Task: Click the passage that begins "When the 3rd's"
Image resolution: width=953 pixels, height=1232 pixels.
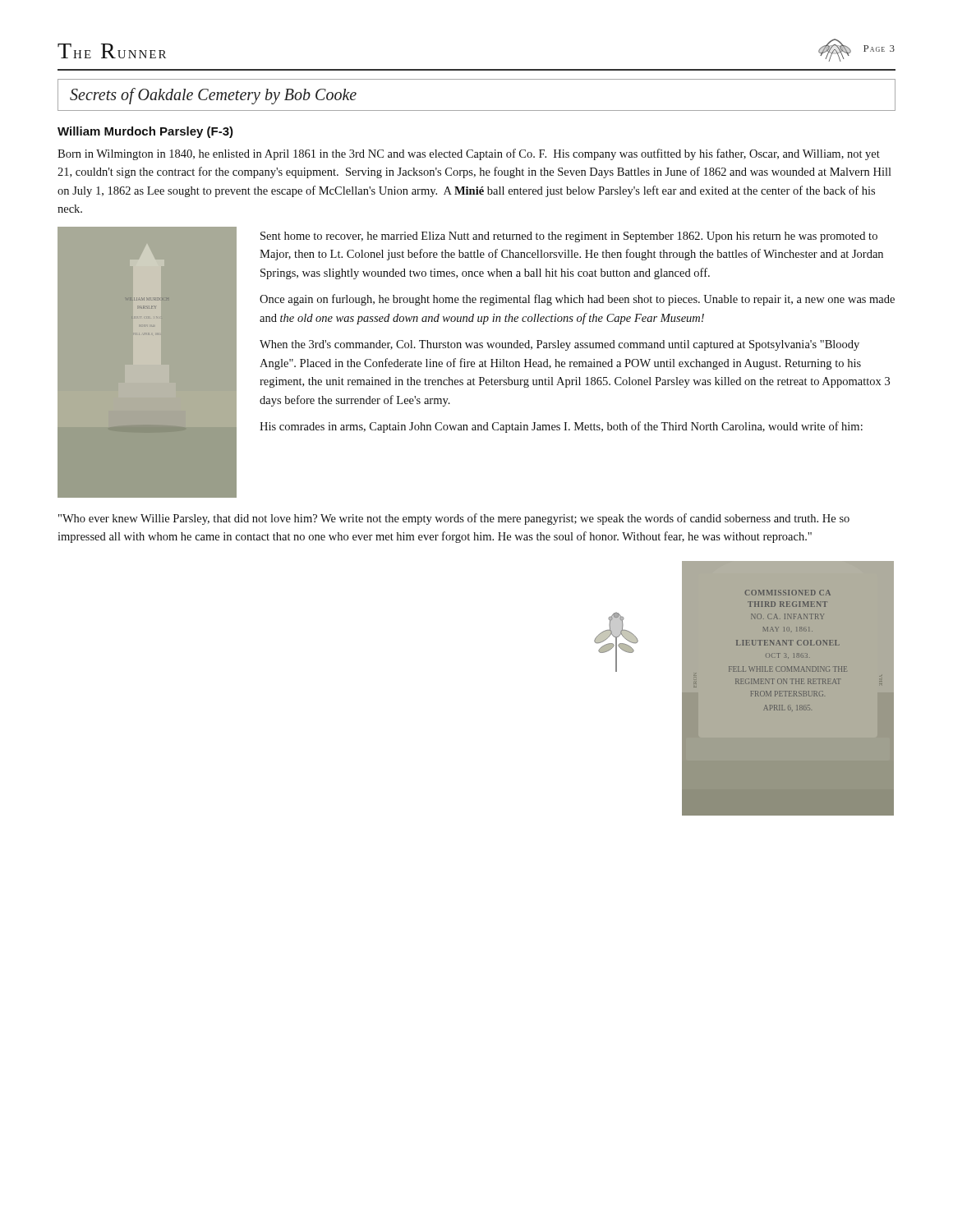Action: 575,372
